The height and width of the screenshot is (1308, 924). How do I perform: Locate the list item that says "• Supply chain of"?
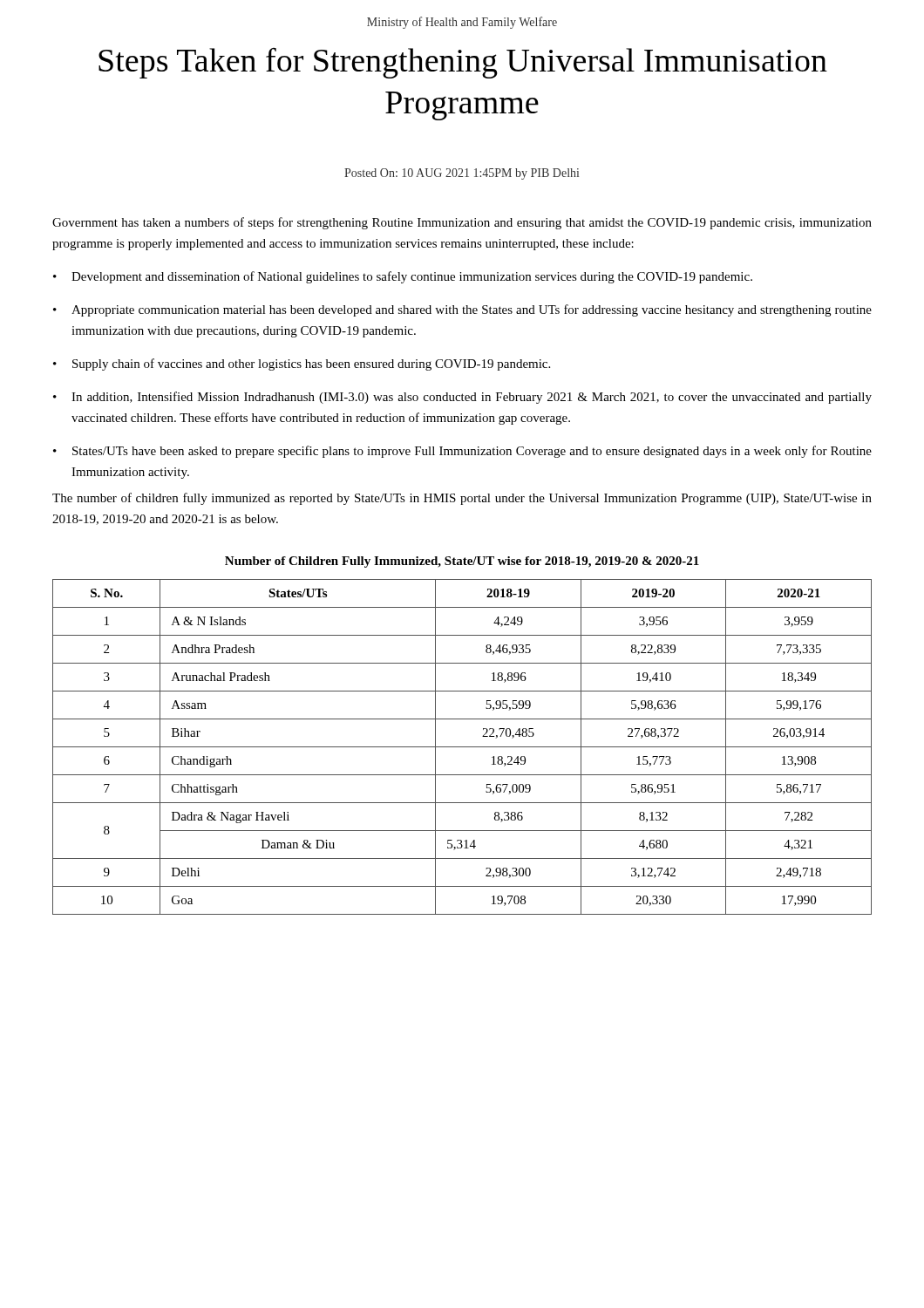[462, 364]
